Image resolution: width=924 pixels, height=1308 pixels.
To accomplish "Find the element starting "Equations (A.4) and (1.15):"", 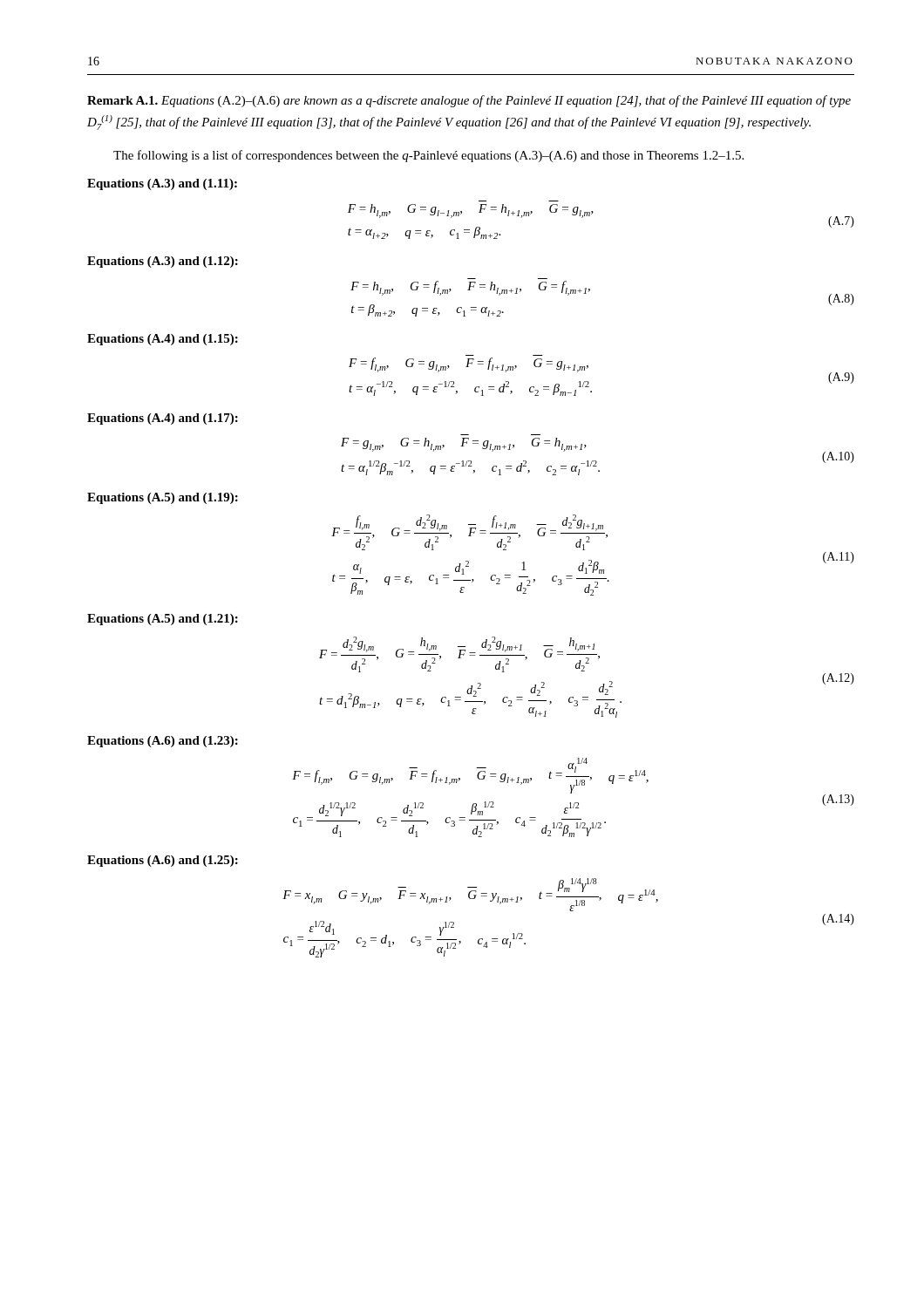I will coord(163,338).
